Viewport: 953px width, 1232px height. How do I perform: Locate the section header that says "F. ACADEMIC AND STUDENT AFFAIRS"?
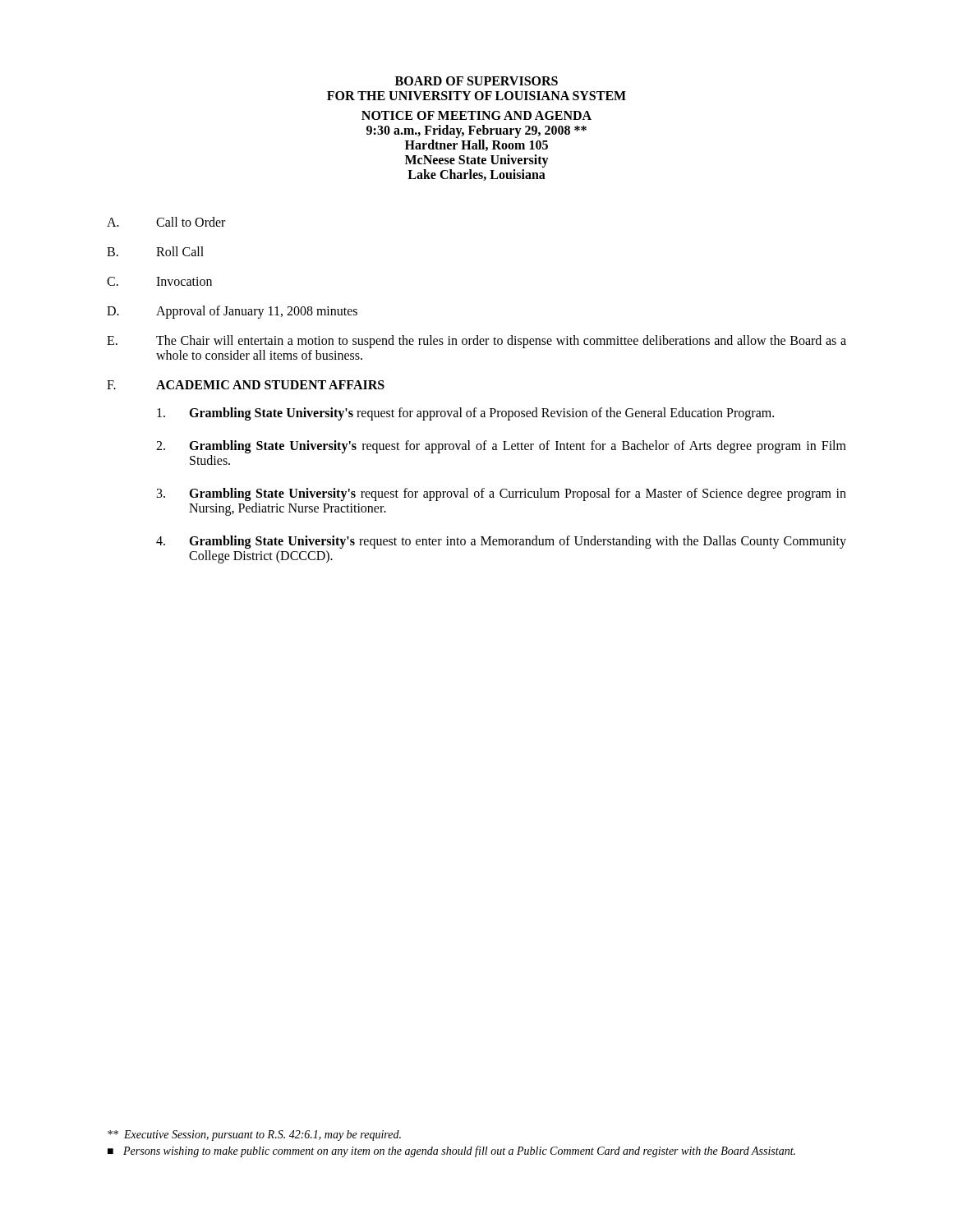tap(246, 385)
